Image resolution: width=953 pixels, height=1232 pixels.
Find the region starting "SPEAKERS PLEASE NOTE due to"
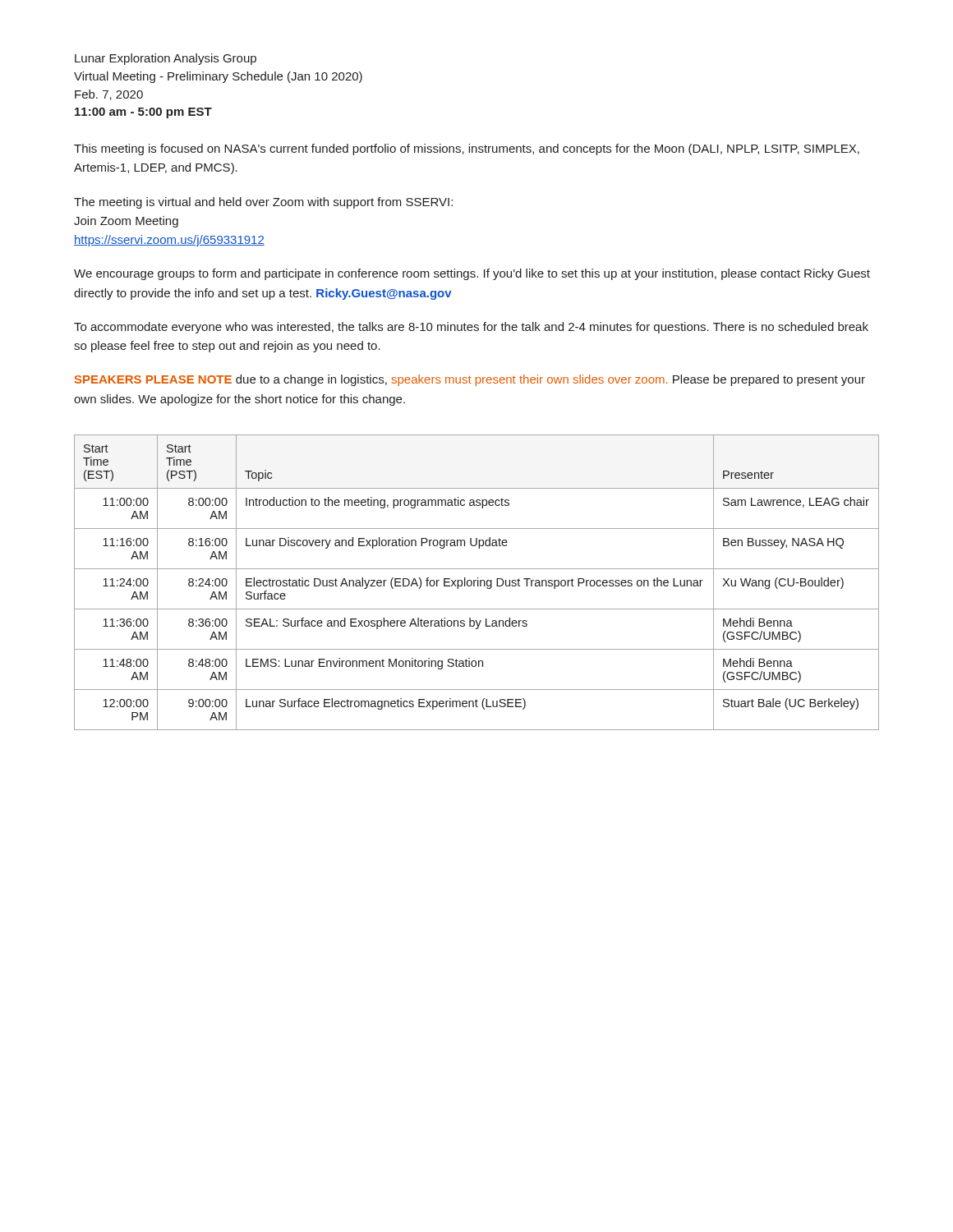tap(470, 389)
